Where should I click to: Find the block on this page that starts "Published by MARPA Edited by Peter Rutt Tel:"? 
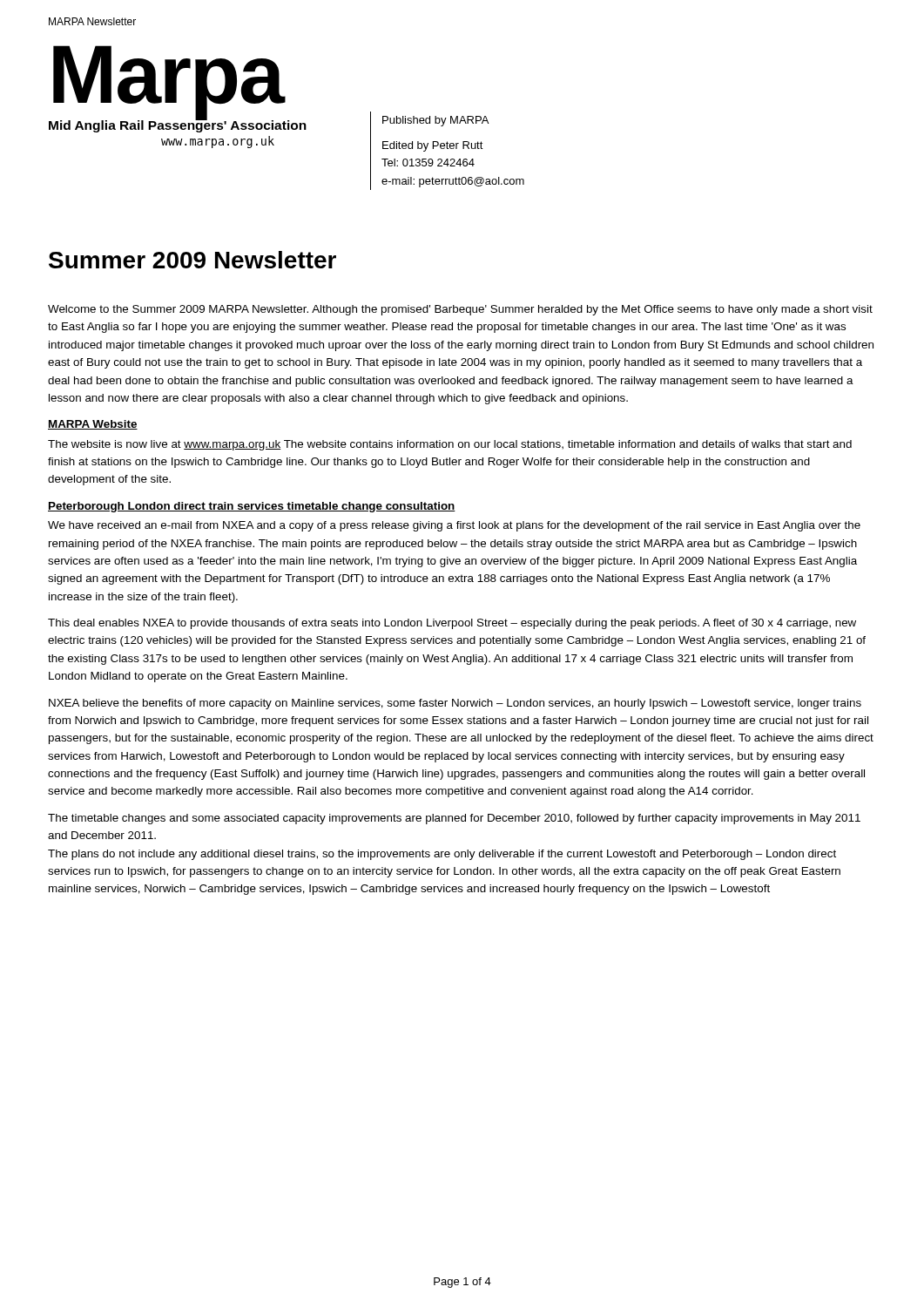point(453,151)
